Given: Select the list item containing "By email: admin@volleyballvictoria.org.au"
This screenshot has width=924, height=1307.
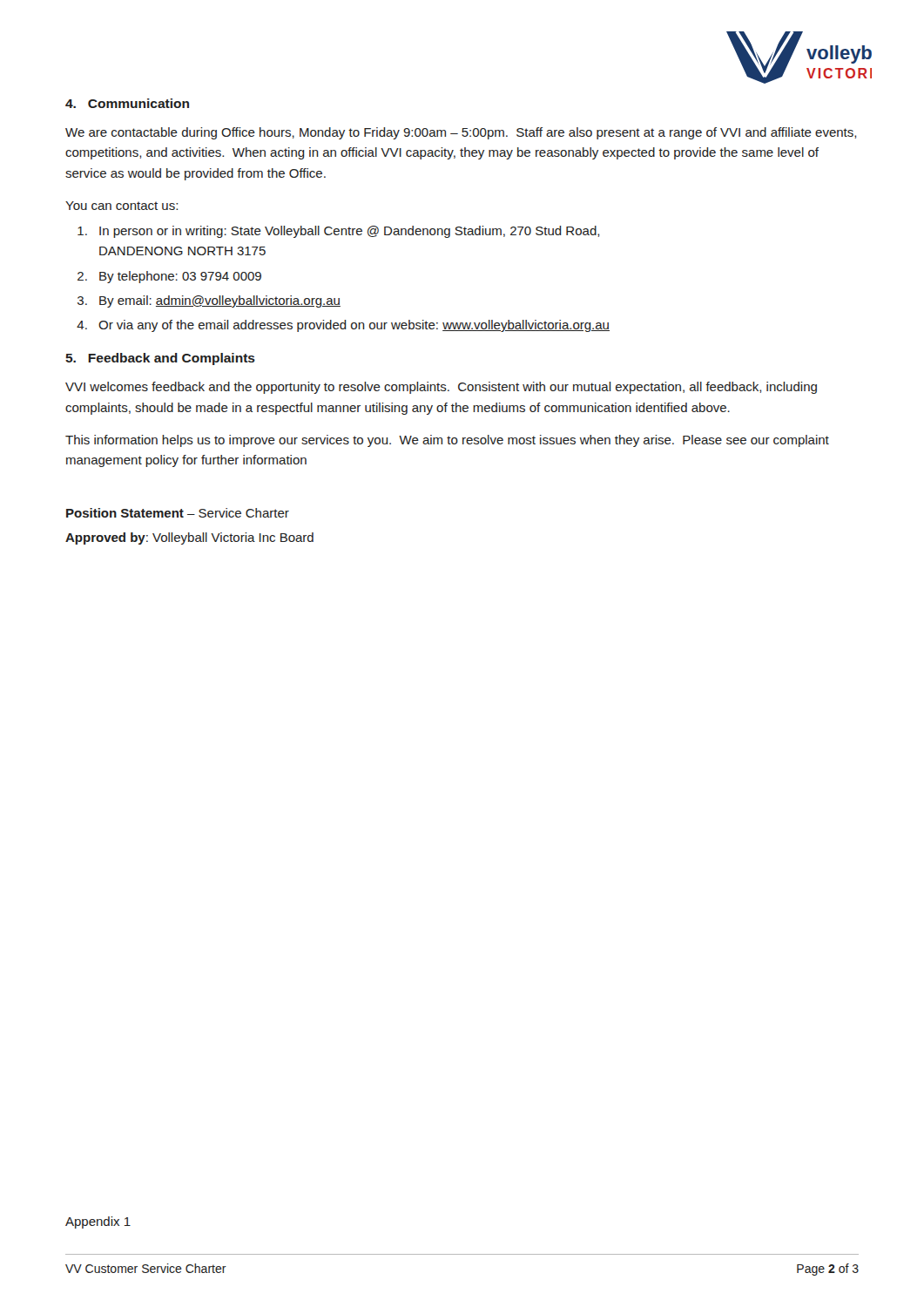Looking at the screenshot, I should click(x=219, y=300).
